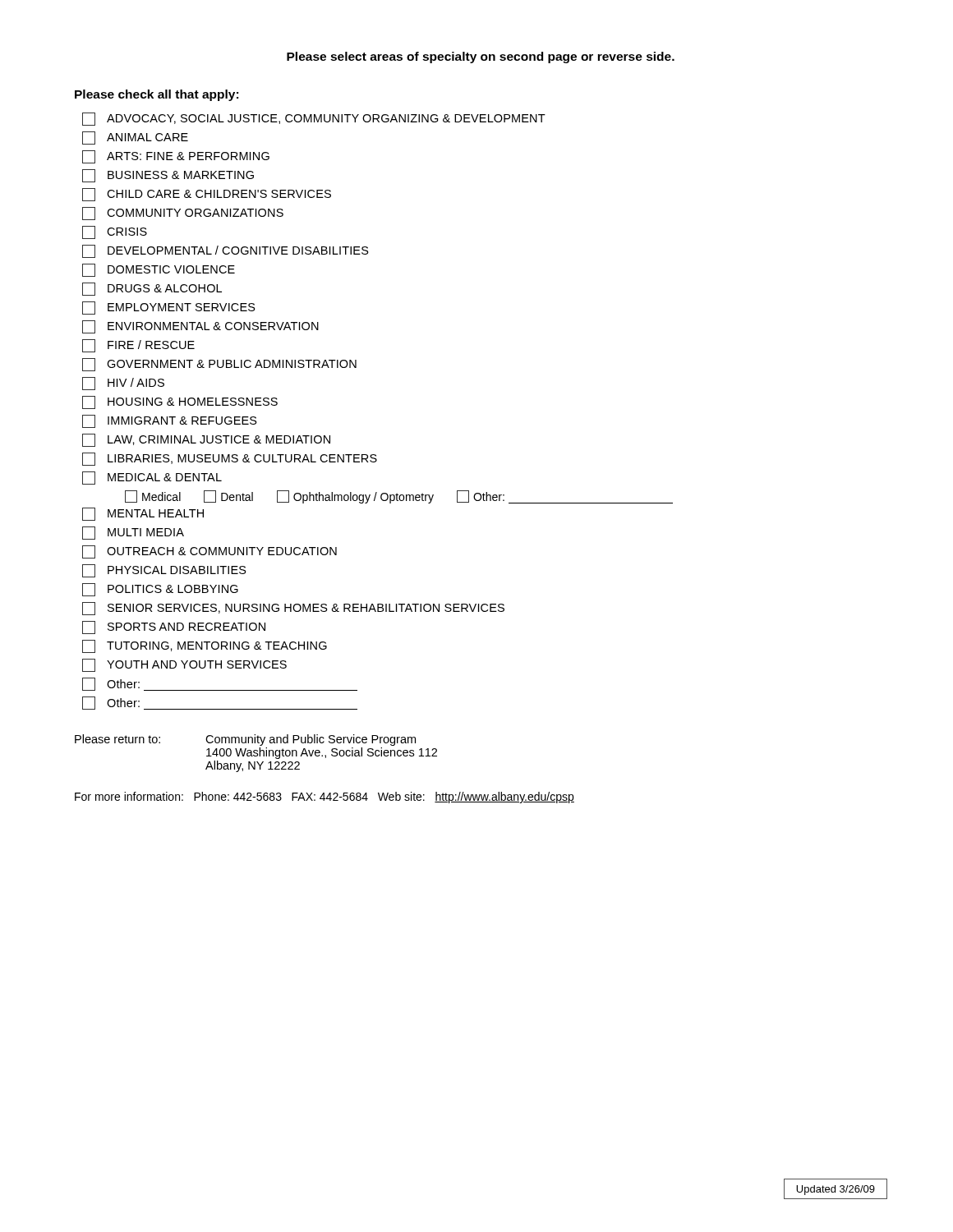Find the element starting "EMPLOYMENT SERVICES"

tap(169, 308)
